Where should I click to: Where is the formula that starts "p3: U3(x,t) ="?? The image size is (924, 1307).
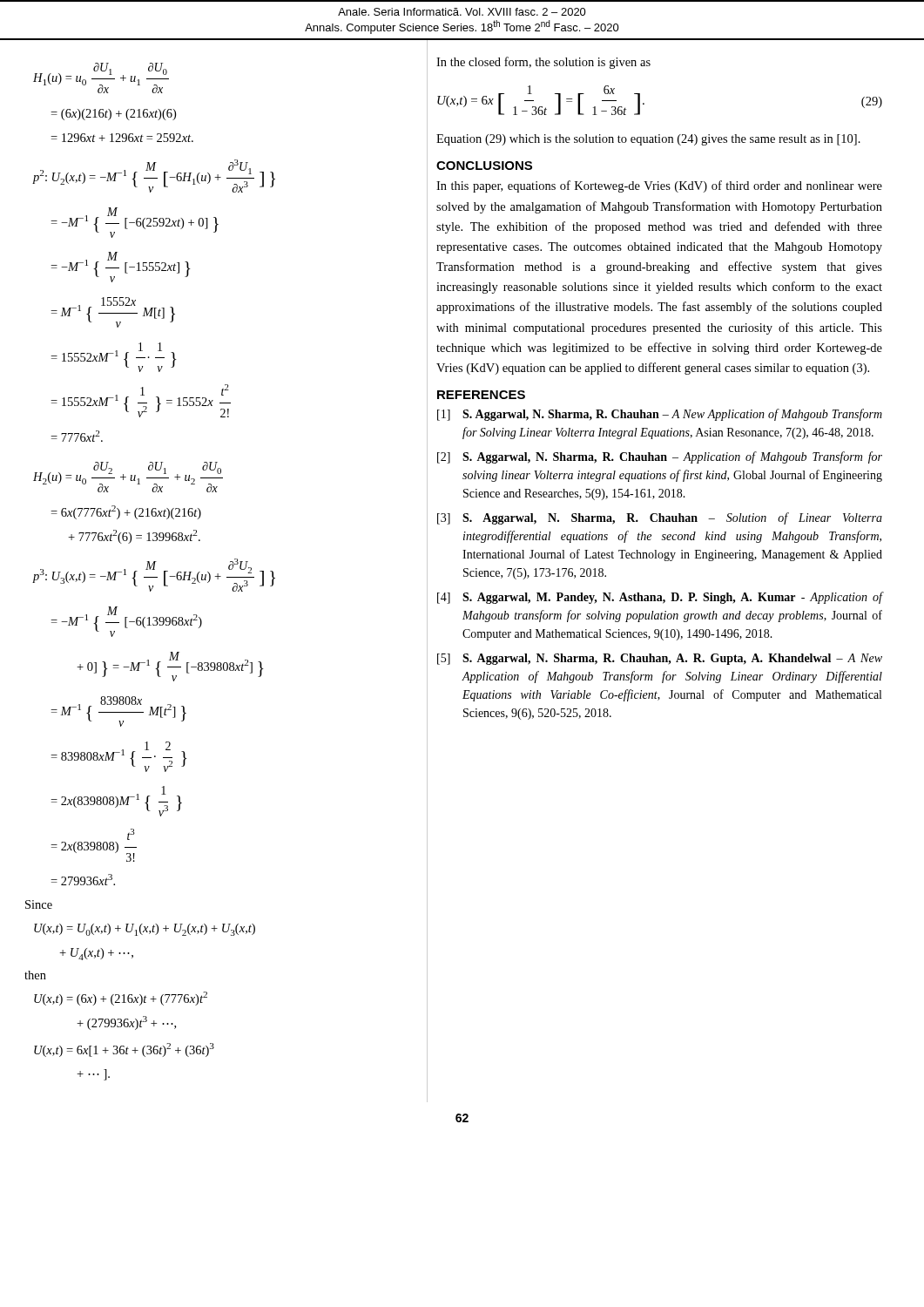pyautogui.click(x=154, y=575)
